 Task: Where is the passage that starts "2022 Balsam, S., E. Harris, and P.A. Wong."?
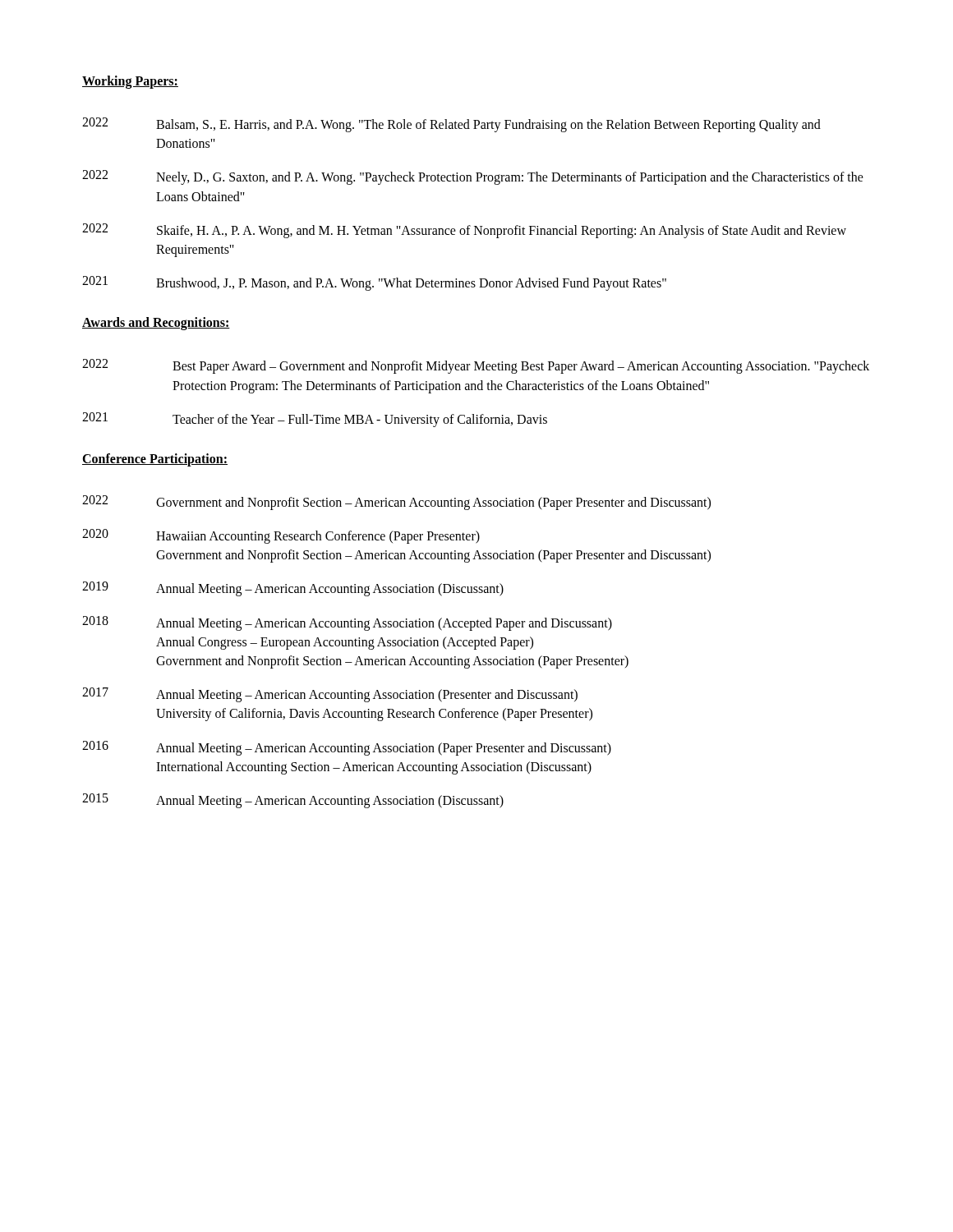(x=476, y=134)
